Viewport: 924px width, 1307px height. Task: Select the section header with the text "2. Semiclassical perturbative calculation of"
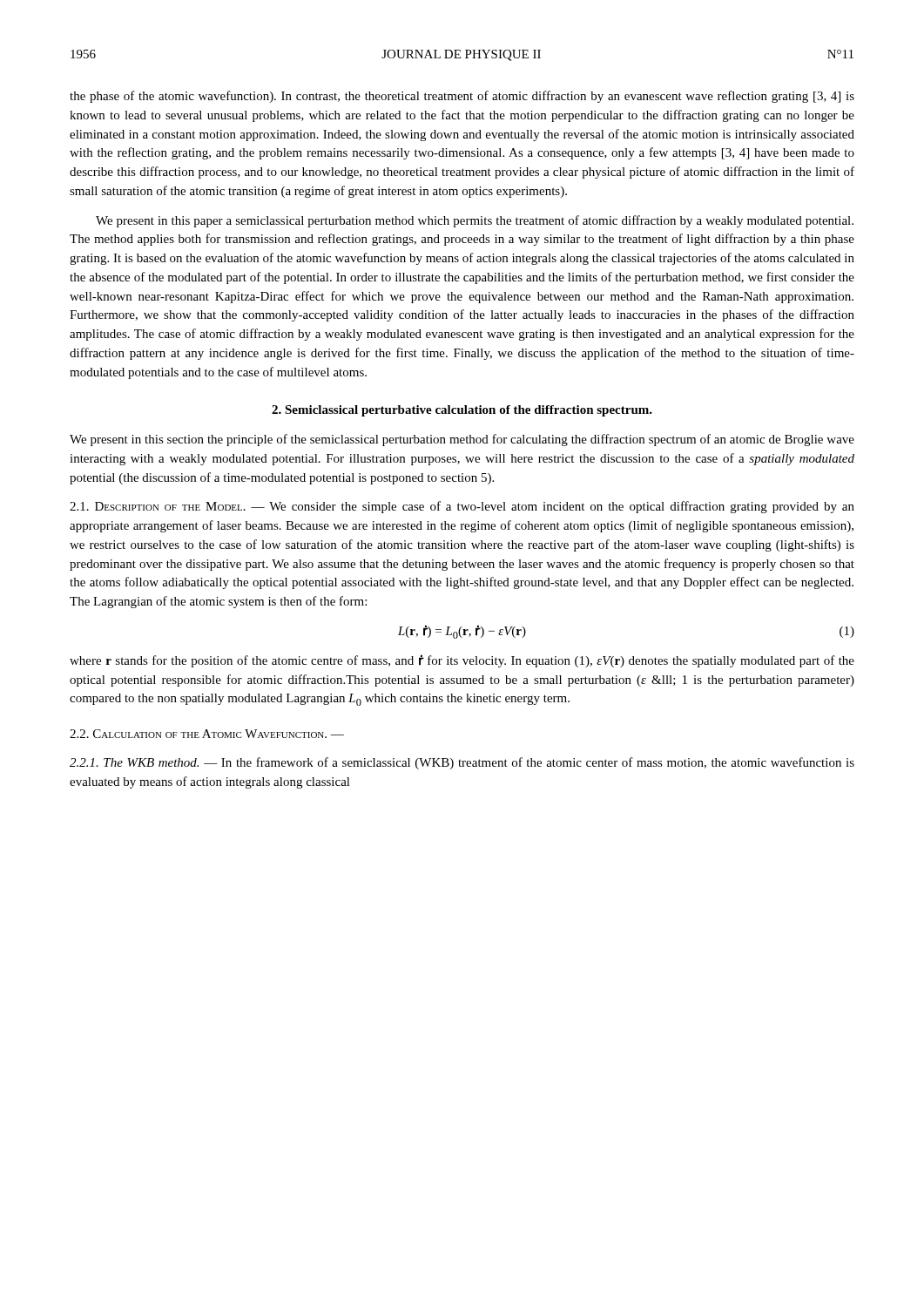(x=462, y=410)
